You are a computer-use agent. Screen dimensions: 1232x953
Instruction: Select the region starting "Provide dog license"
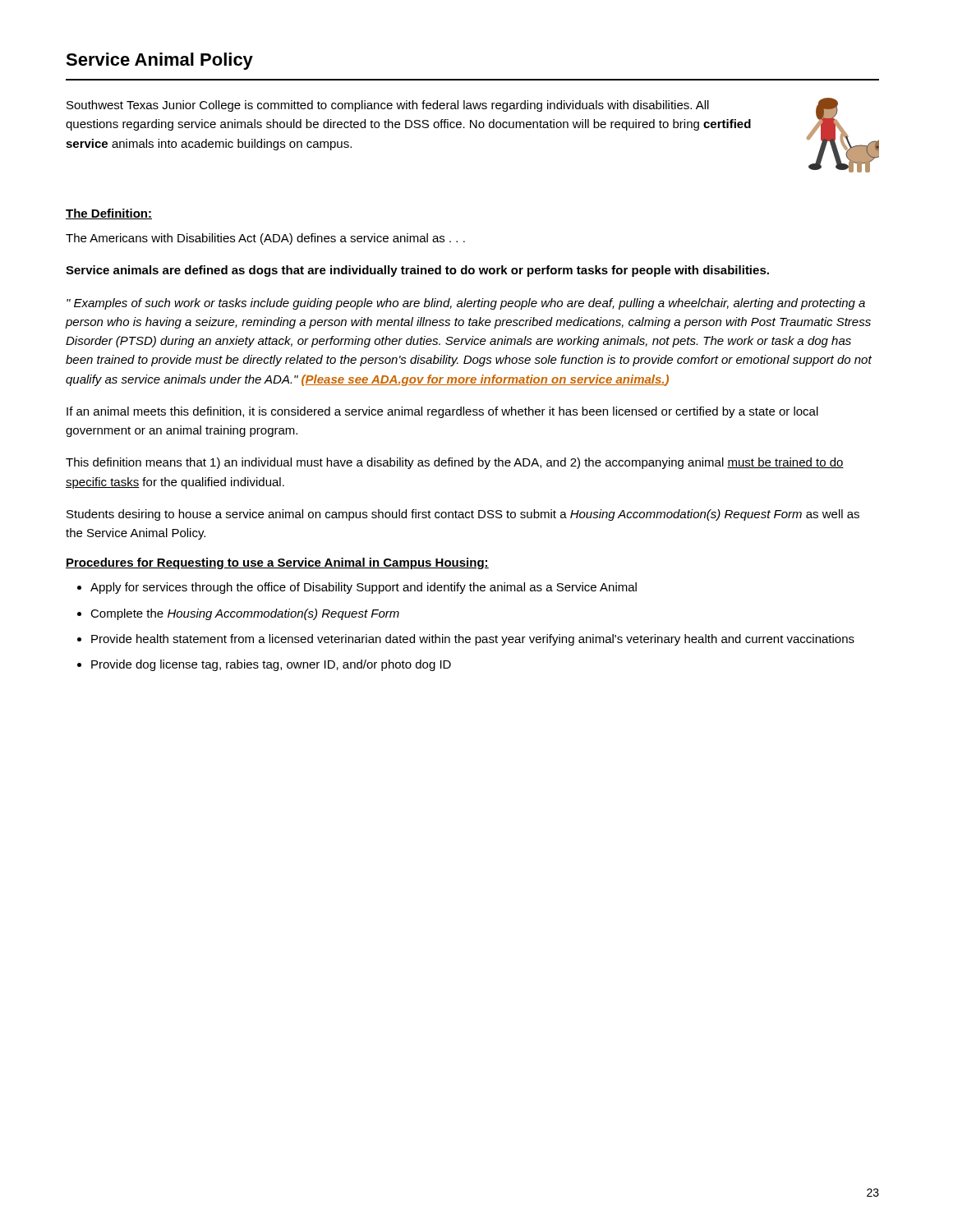[271, 664]
